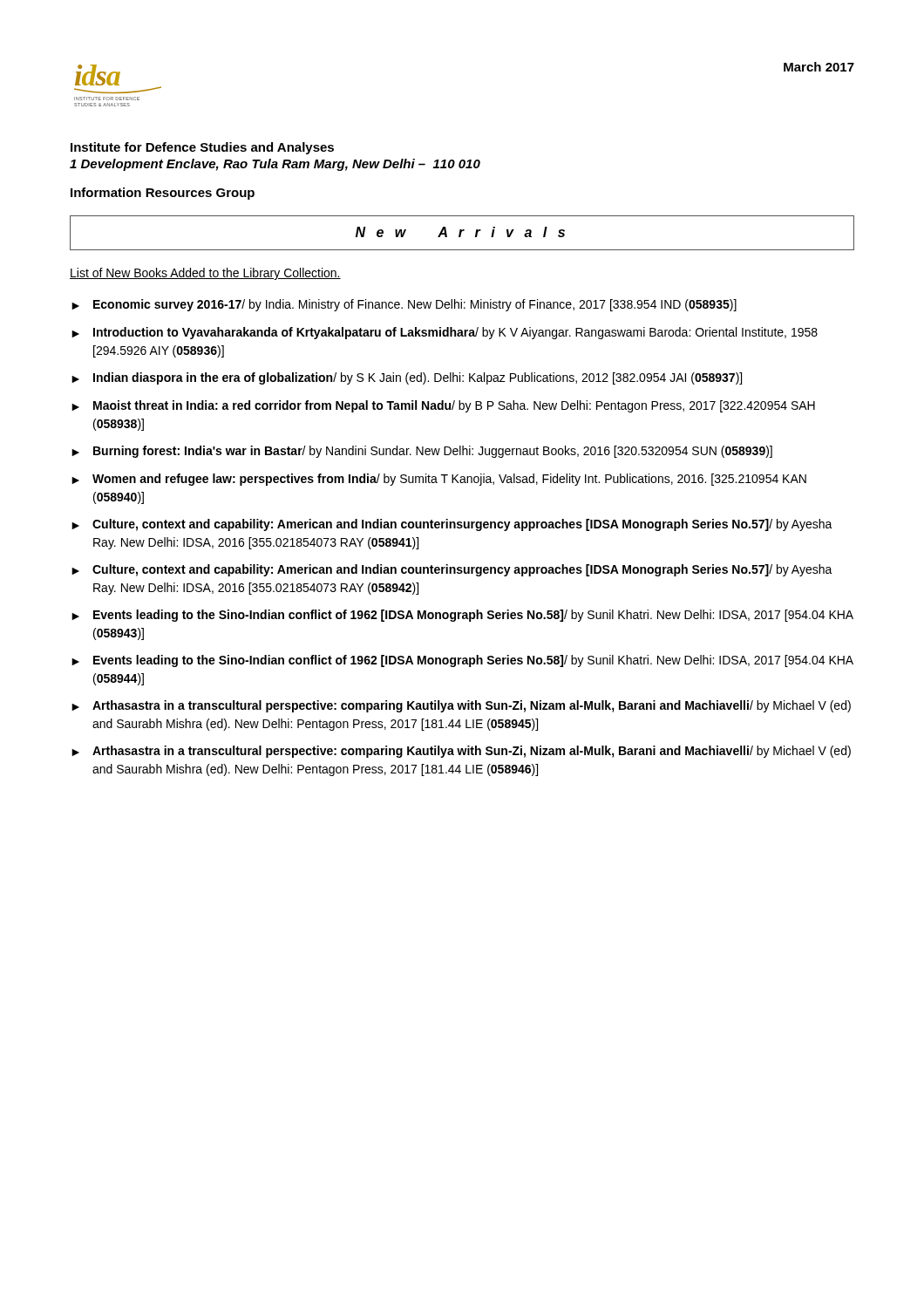The height and width of the screenshot is (1308, 924).
Task: Select the list item that says "► Women and refugee law: perspectives from"
Action: (x=462, y=488)
